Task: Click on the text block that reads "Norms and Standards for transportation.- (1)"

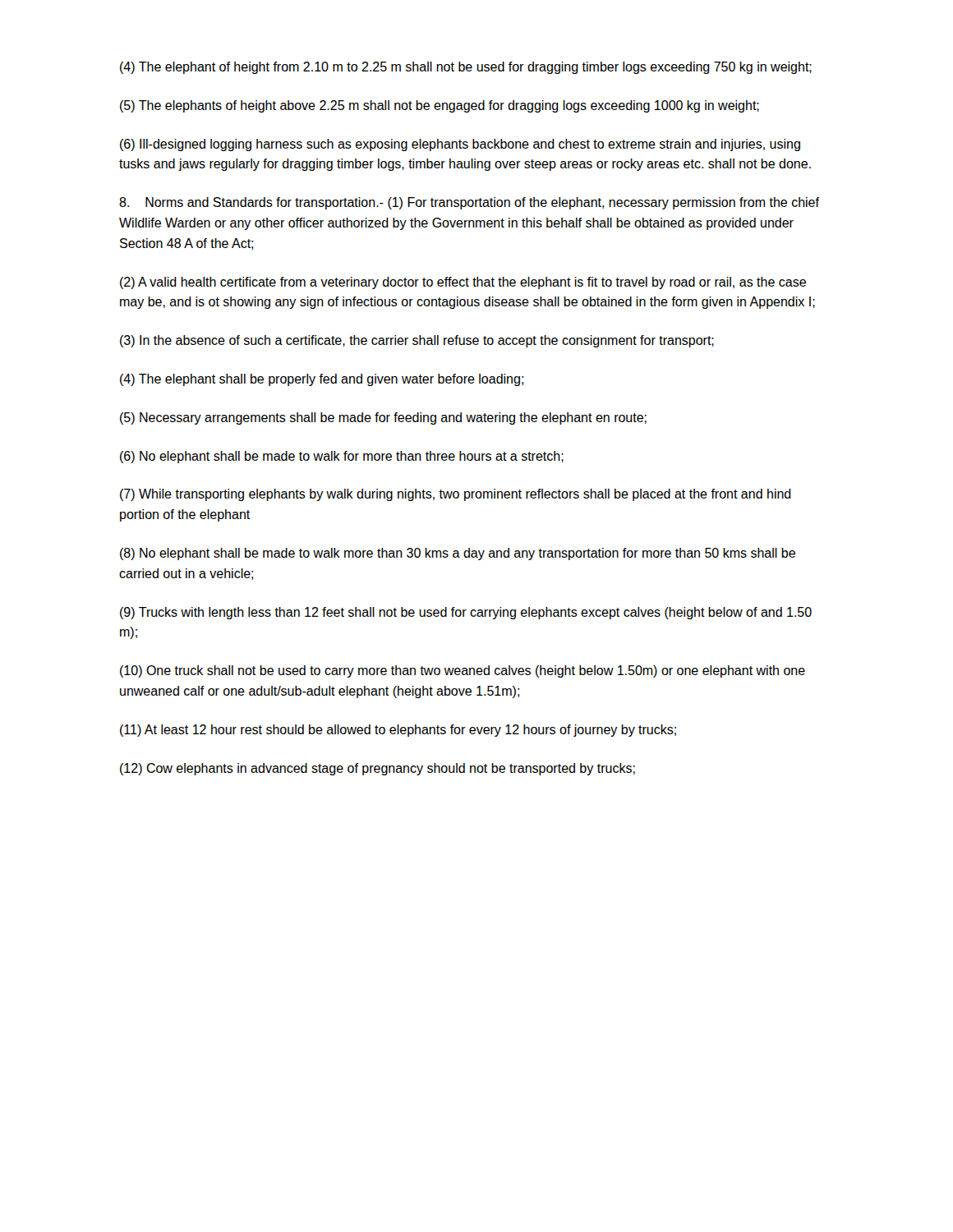Action: coord(469,223)
